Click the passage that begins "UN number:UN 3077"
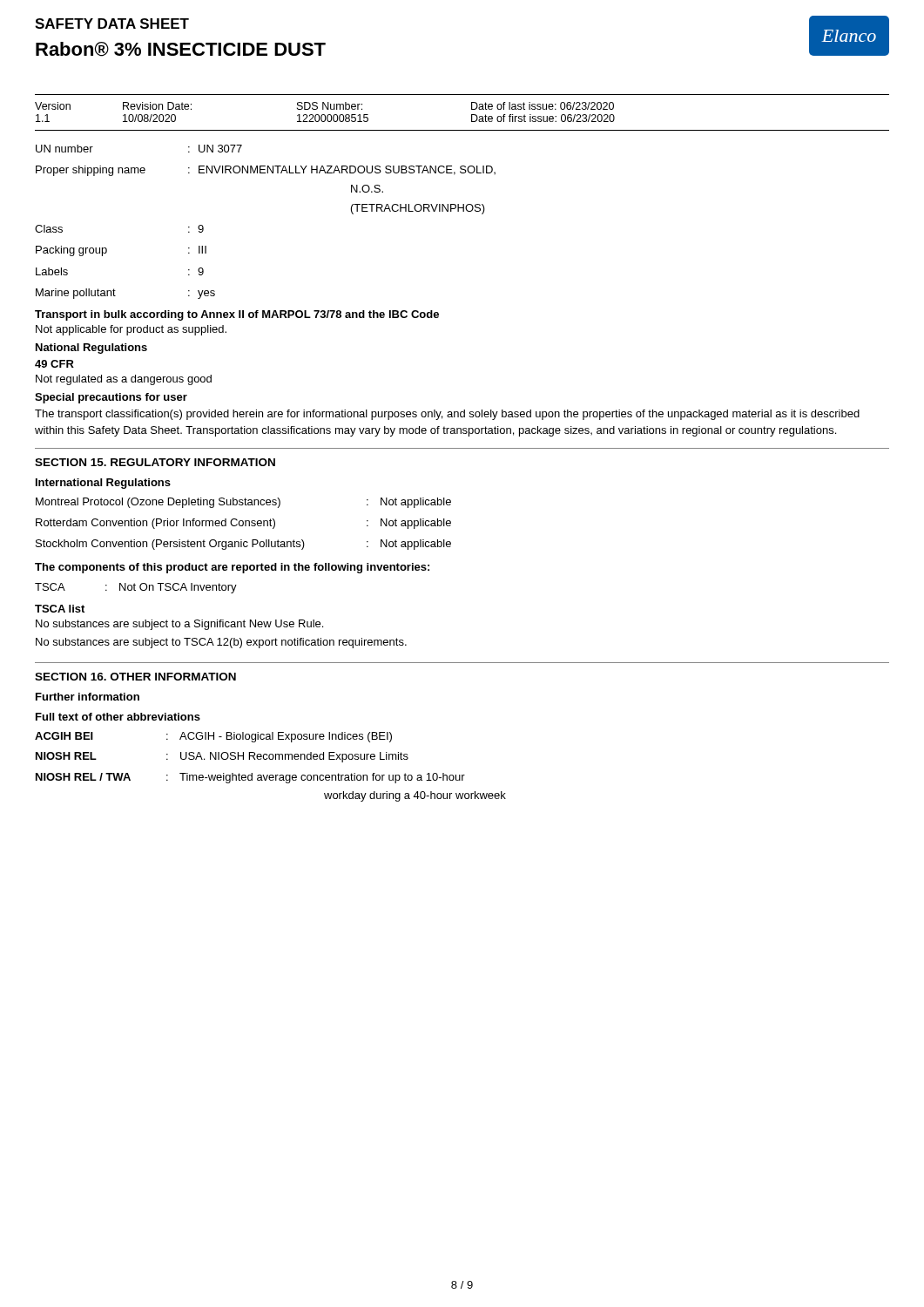Image resolution: width=924 pixels, height=1307 pixels. [x=462, y=221]
